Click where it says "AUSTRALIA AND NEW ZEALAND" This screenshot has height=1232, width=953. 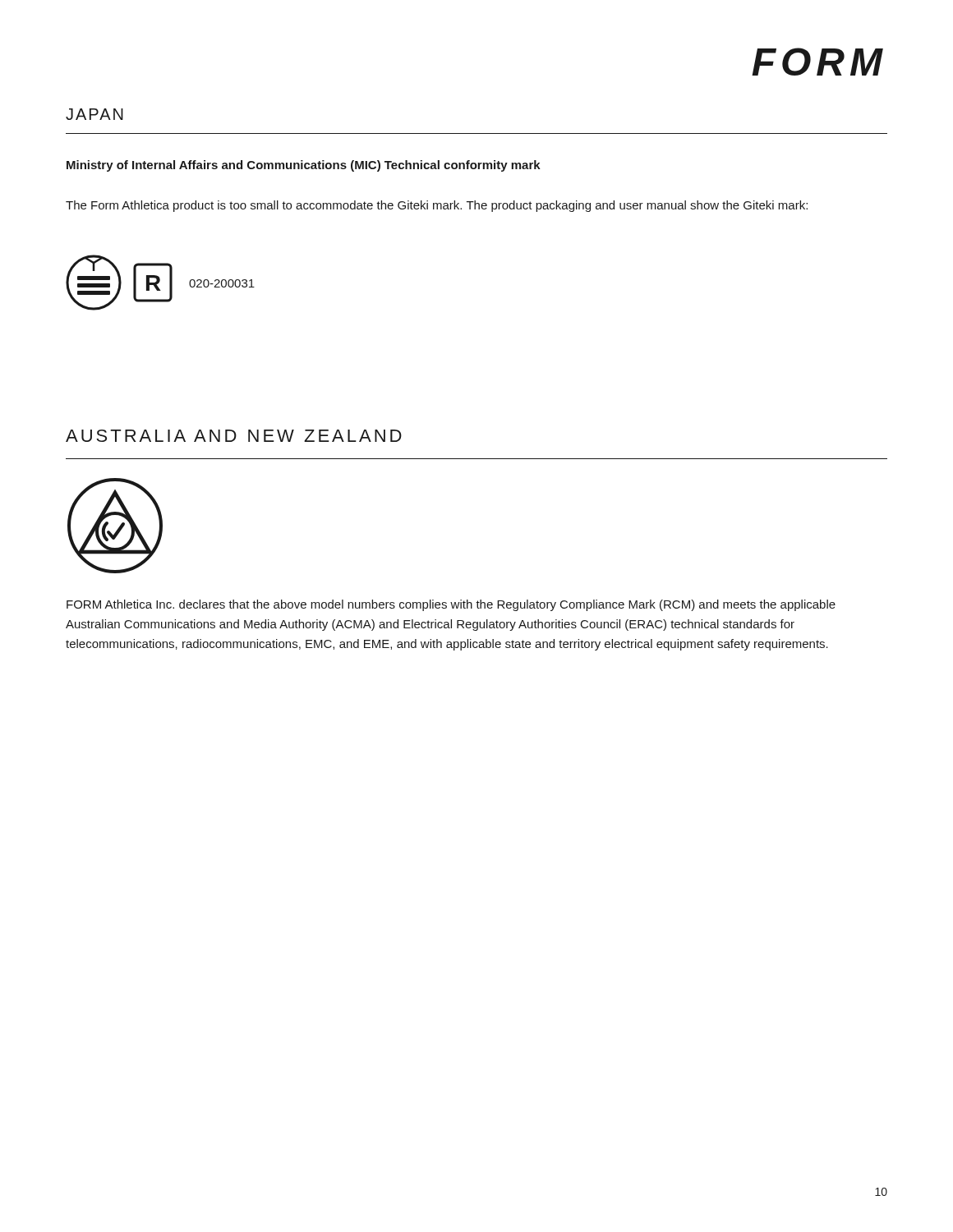coord(235,436)
